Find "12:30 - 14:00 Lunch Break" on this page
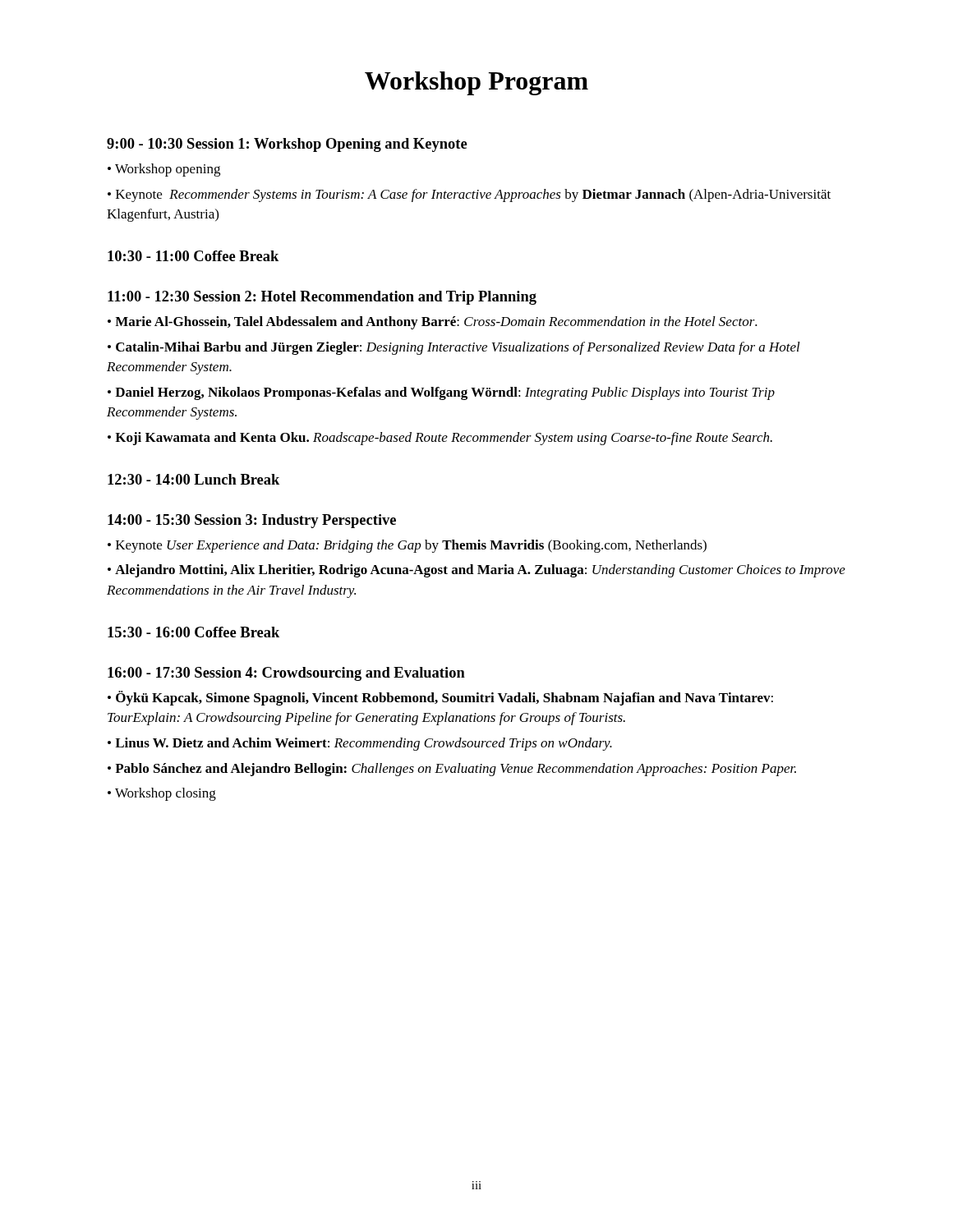This screenshot has height=1232, width=953. point(193,479)
